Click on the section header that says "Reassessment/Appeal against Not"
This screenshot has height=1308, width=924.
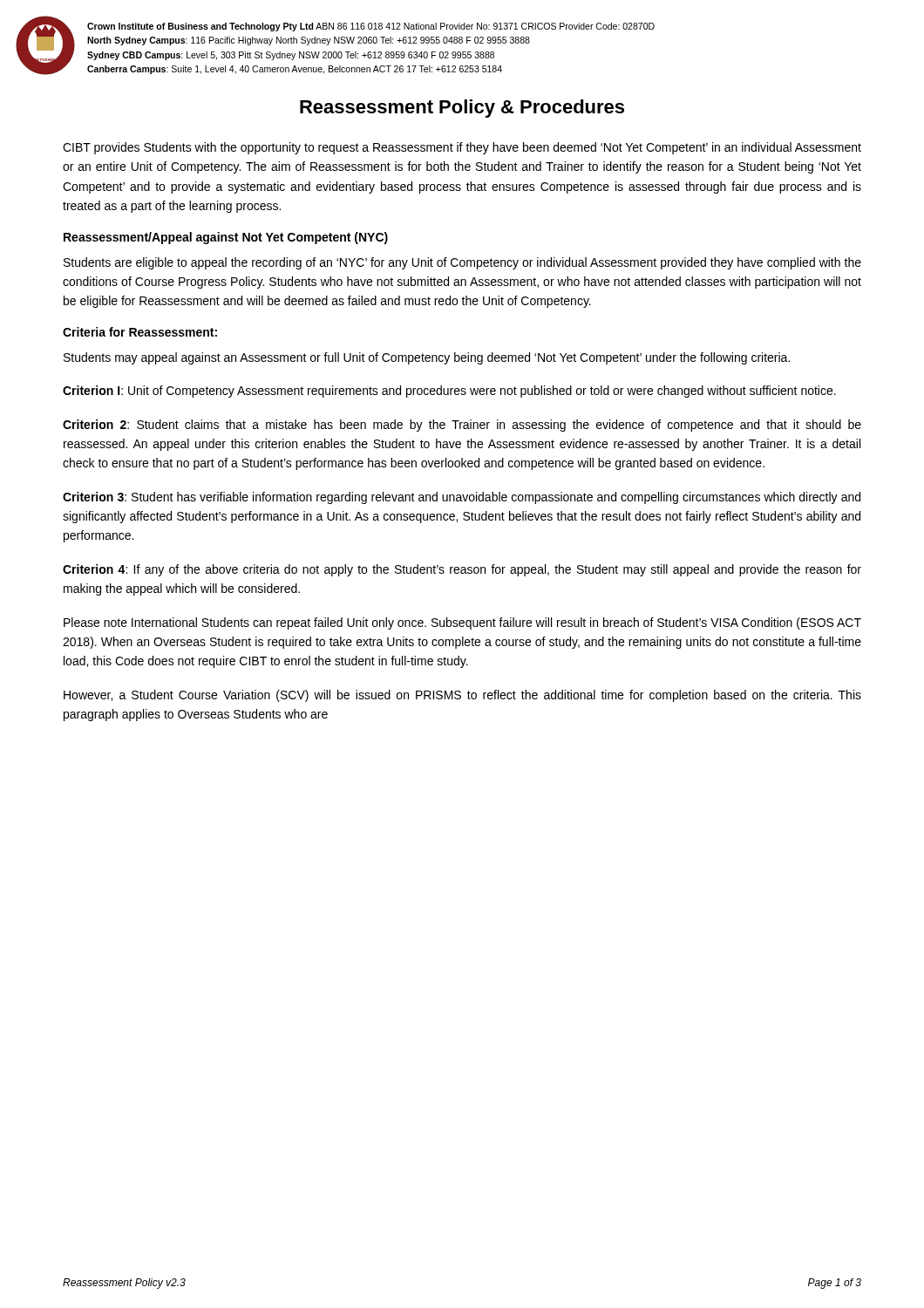[x=225, y=237]
